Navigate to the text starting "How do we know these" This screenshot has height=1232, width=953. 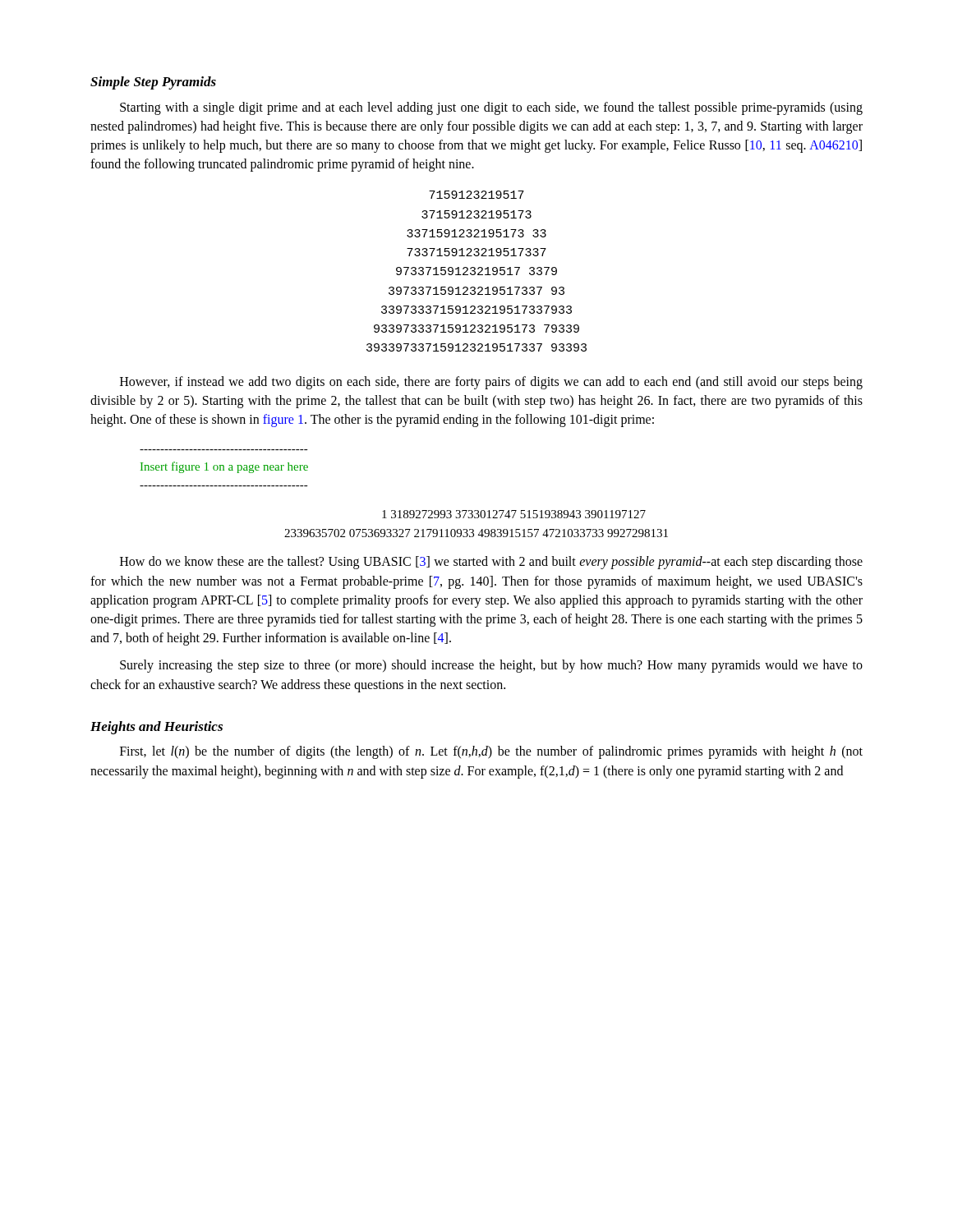coord(476,600)
